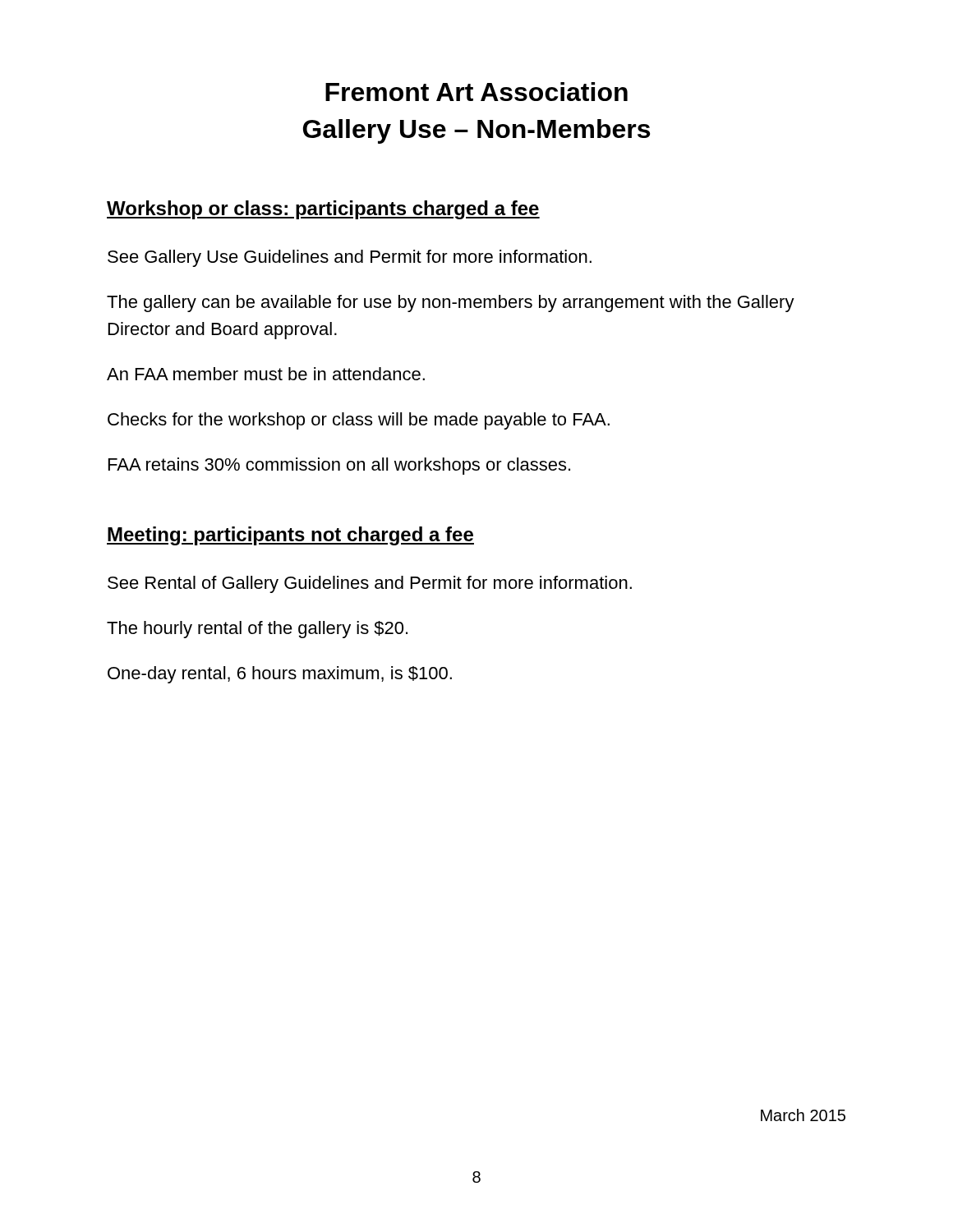Viewport: 953px width, 1232px height.
Task: Select the text block that reads "The gallery can be available"
Action: [x=450, y=315]
